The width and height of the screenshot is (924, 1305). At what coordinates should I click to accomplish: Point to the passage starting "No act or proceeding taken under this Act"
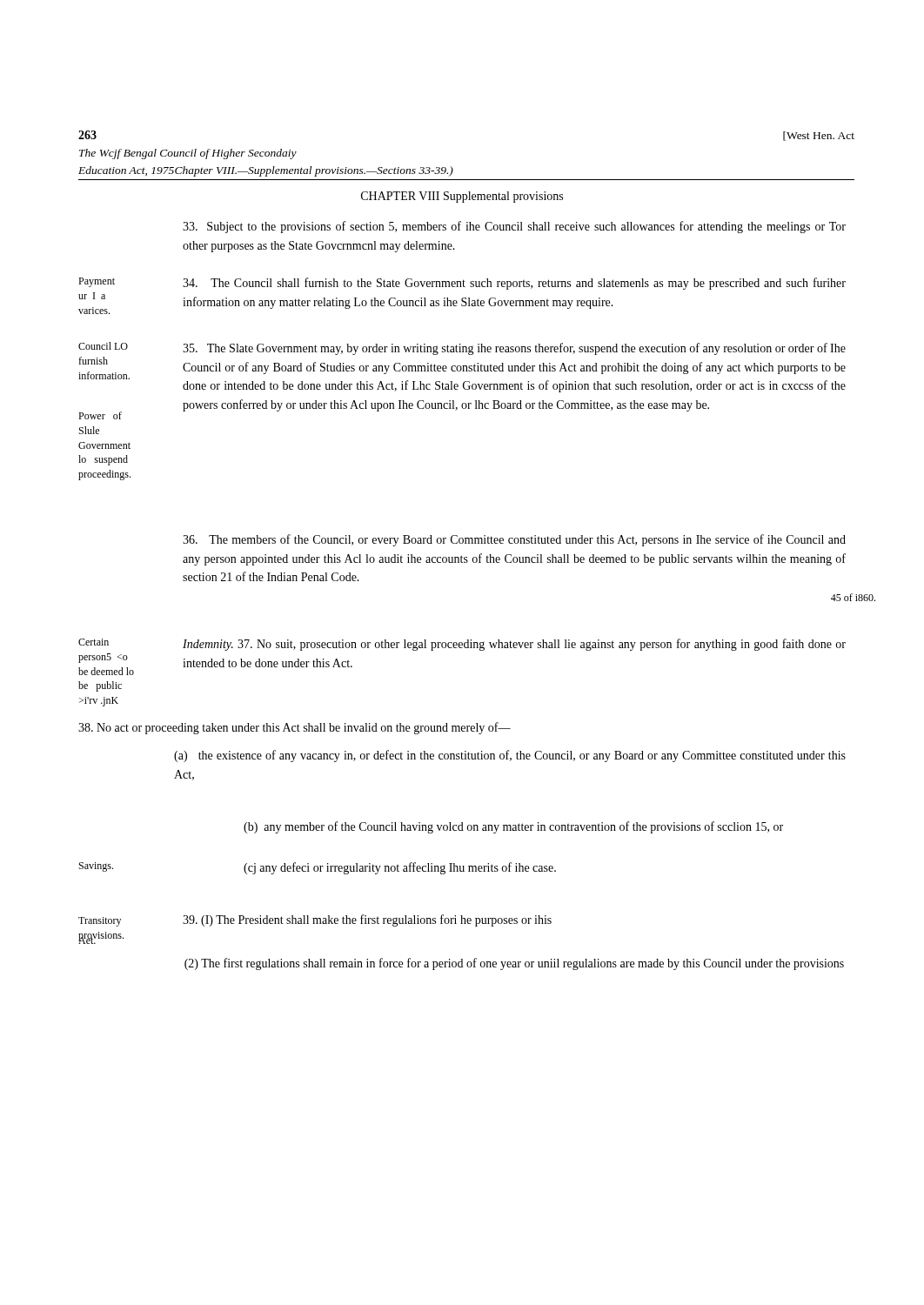[294, 728]
